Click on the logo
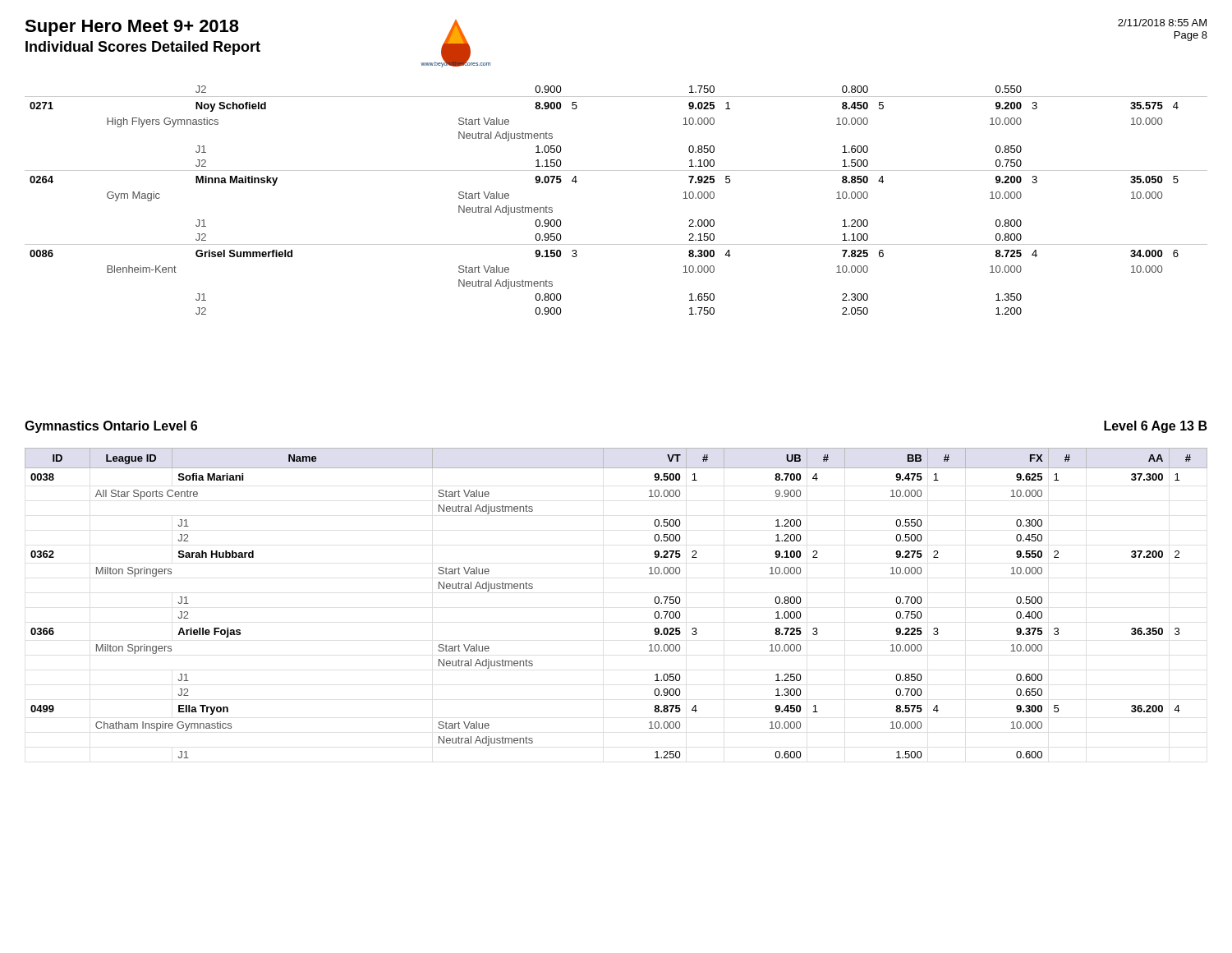Image resolution: width=1232 pixels, height=953 pixels. click(x=456, y=42)
